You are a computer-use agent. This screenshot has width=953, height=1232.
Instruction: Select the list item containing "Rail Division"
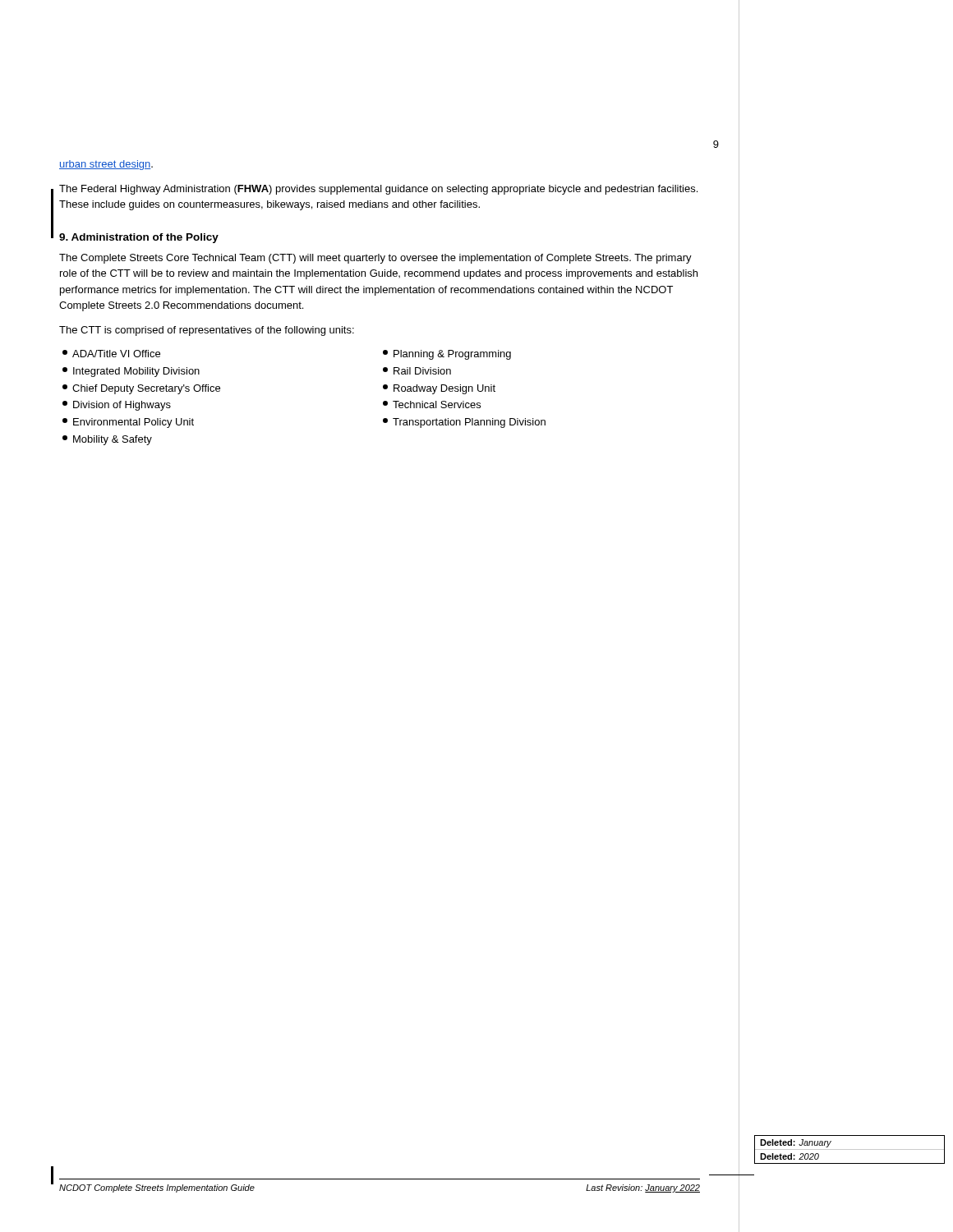point(417,371)
